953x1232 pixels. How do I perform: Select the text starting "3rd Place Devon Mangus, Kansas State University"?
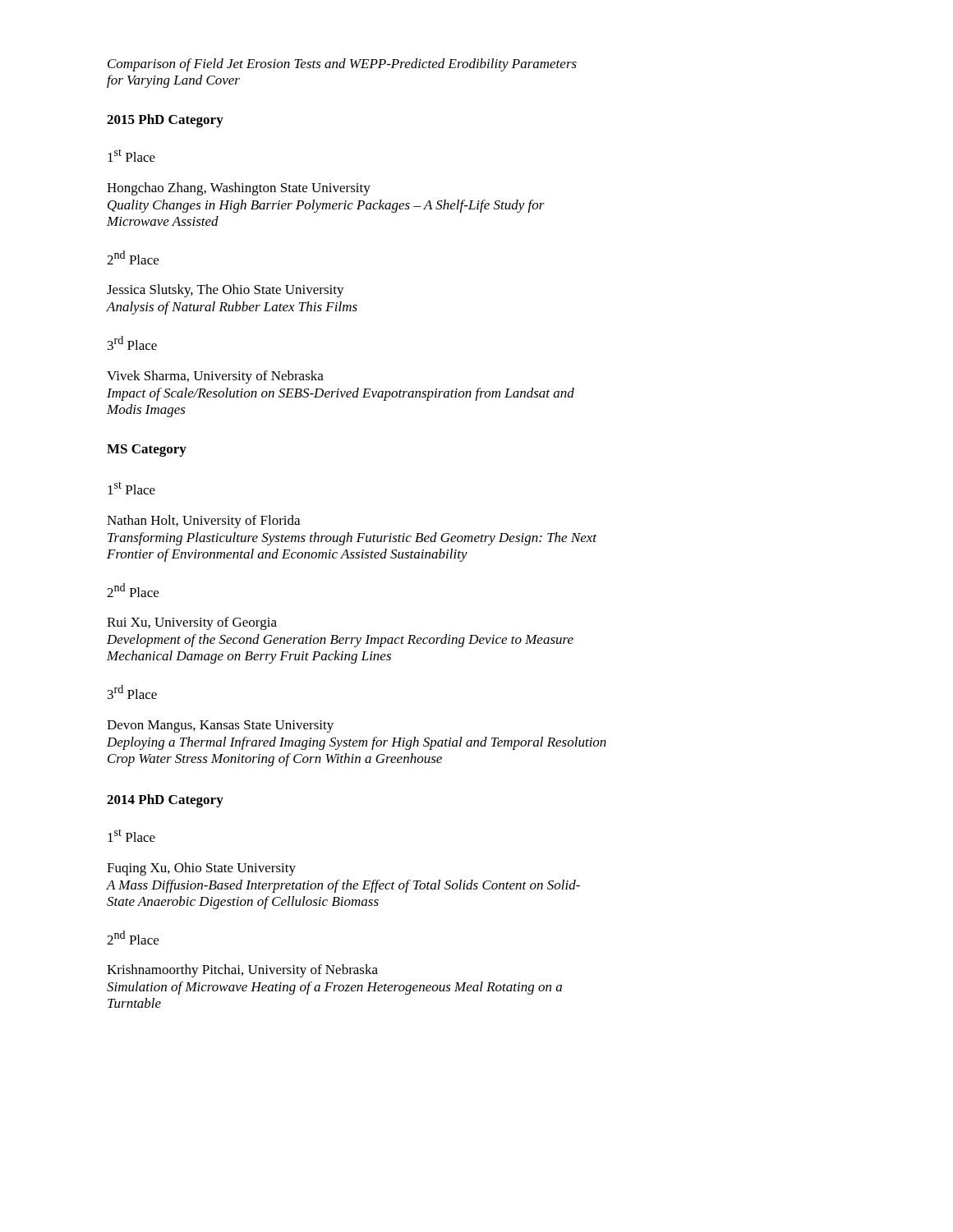pyautogui.click(x=132, y=692)
